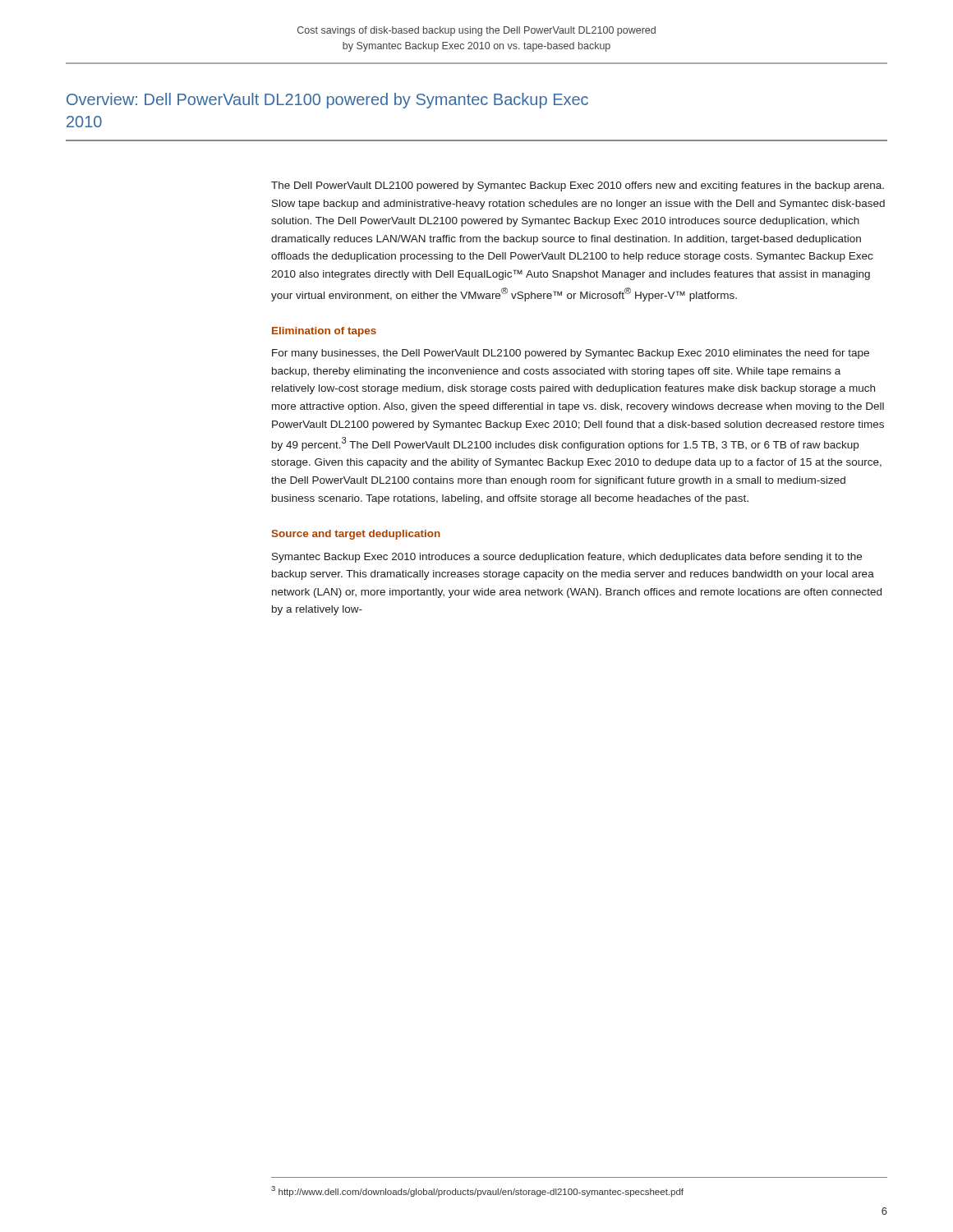Find the section header that reads "Elimination of tapes"
The image size is (953, 1232).
coord(324,330)
